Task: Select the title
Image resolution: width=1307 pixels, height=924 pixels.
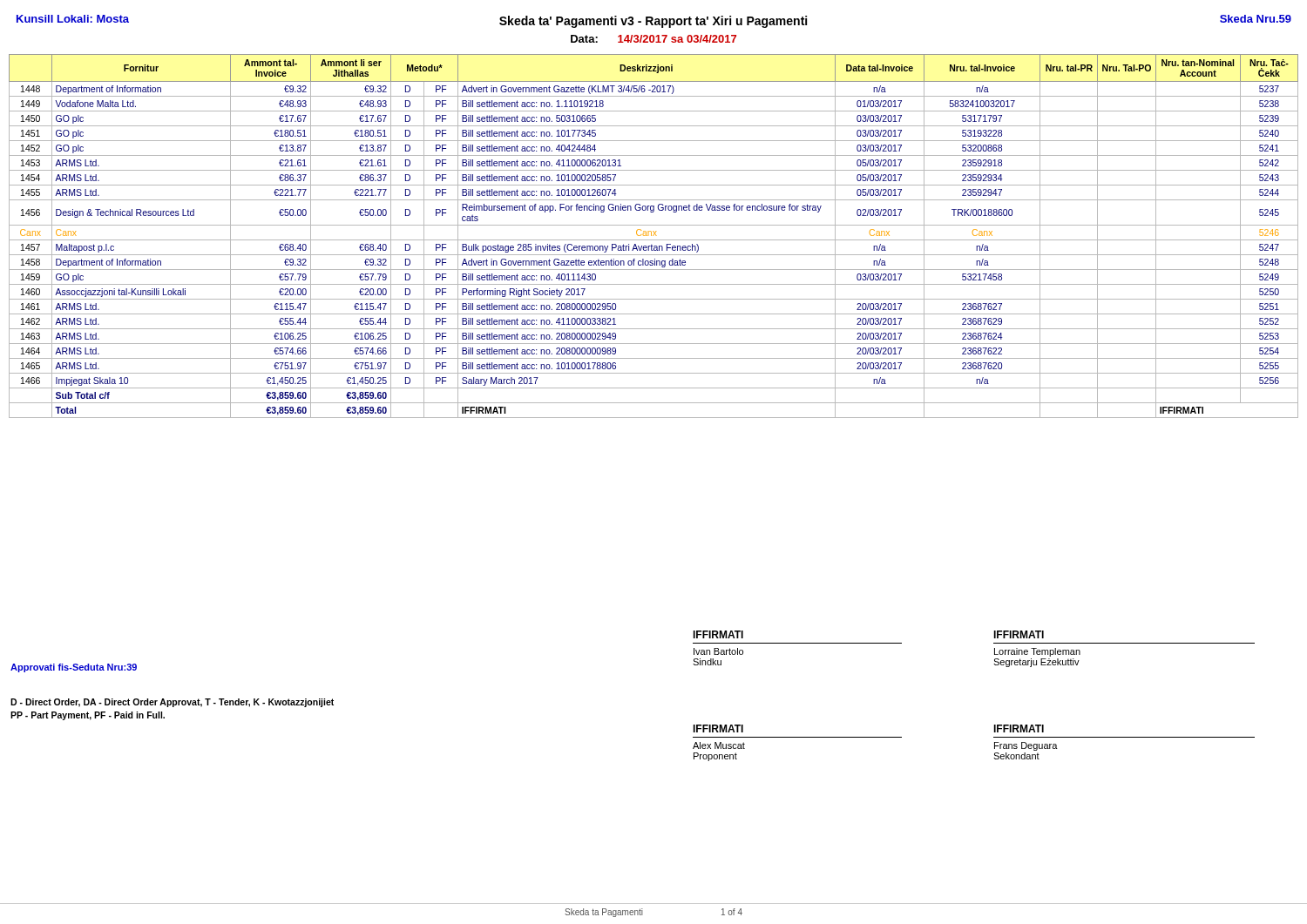Action: click(654, 21)
